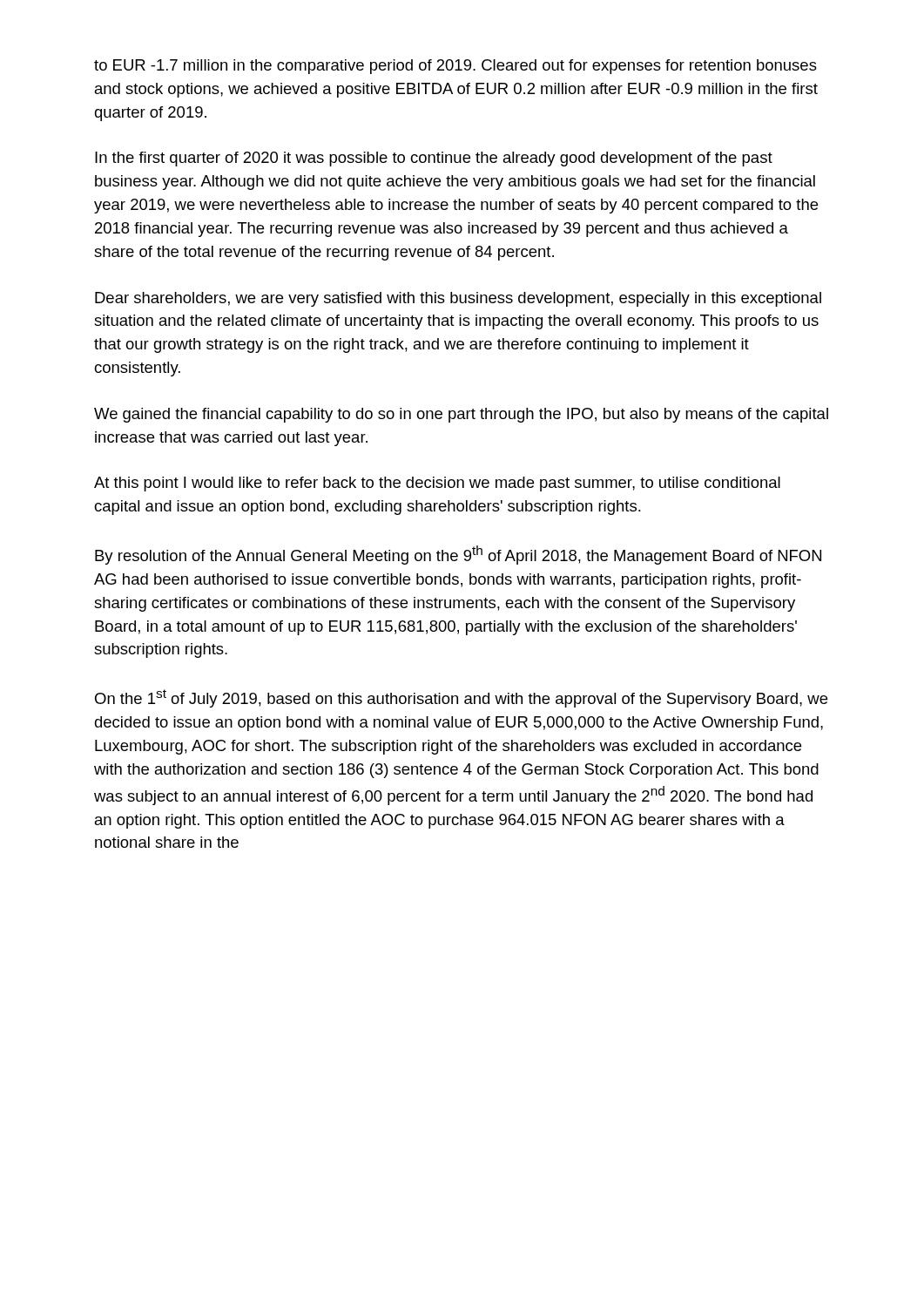
Task: Select the text block starting "to EUR -1.7 million in"
Action: coord(456,88)
